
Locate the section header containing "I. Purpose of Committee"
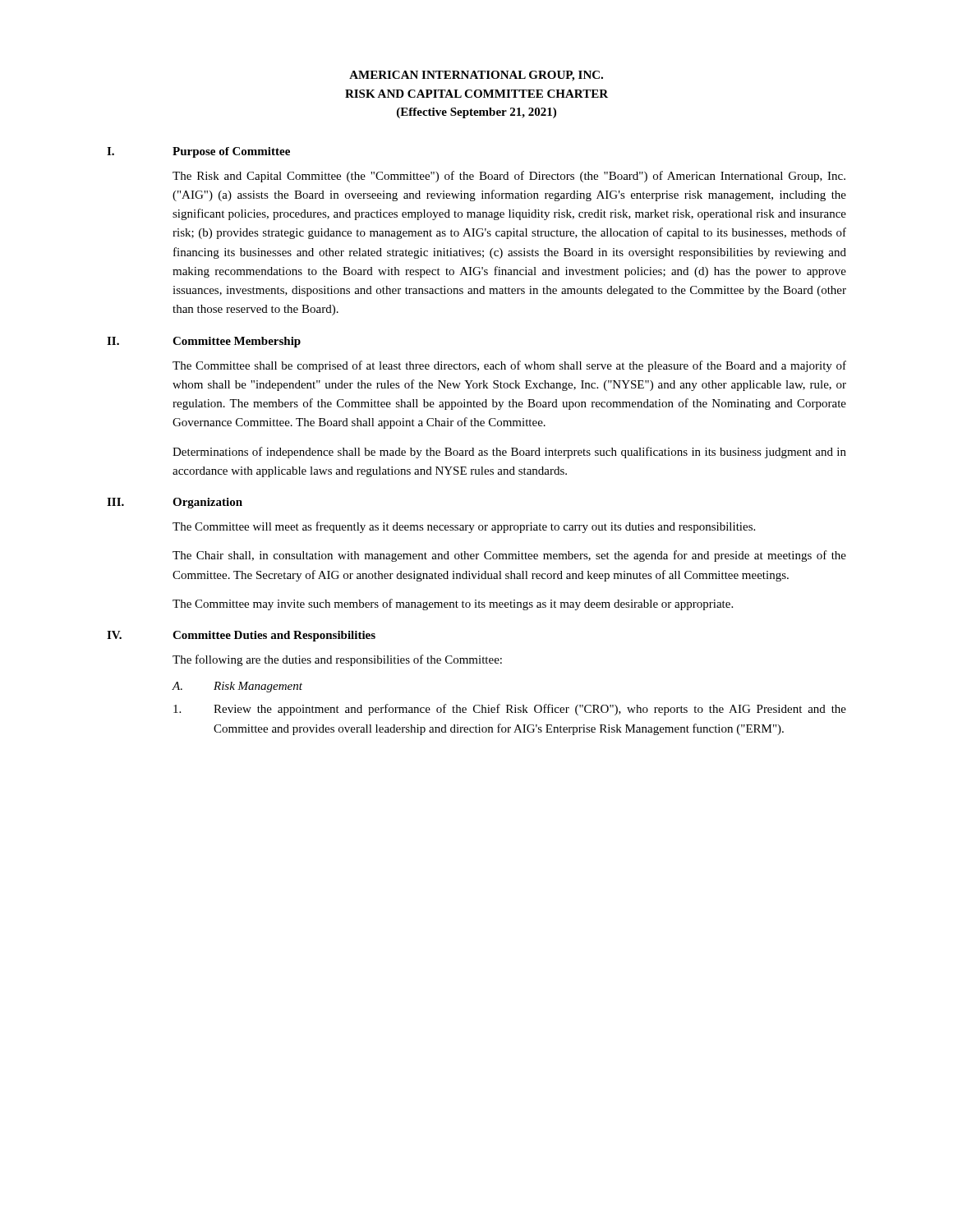coord(199,151)
